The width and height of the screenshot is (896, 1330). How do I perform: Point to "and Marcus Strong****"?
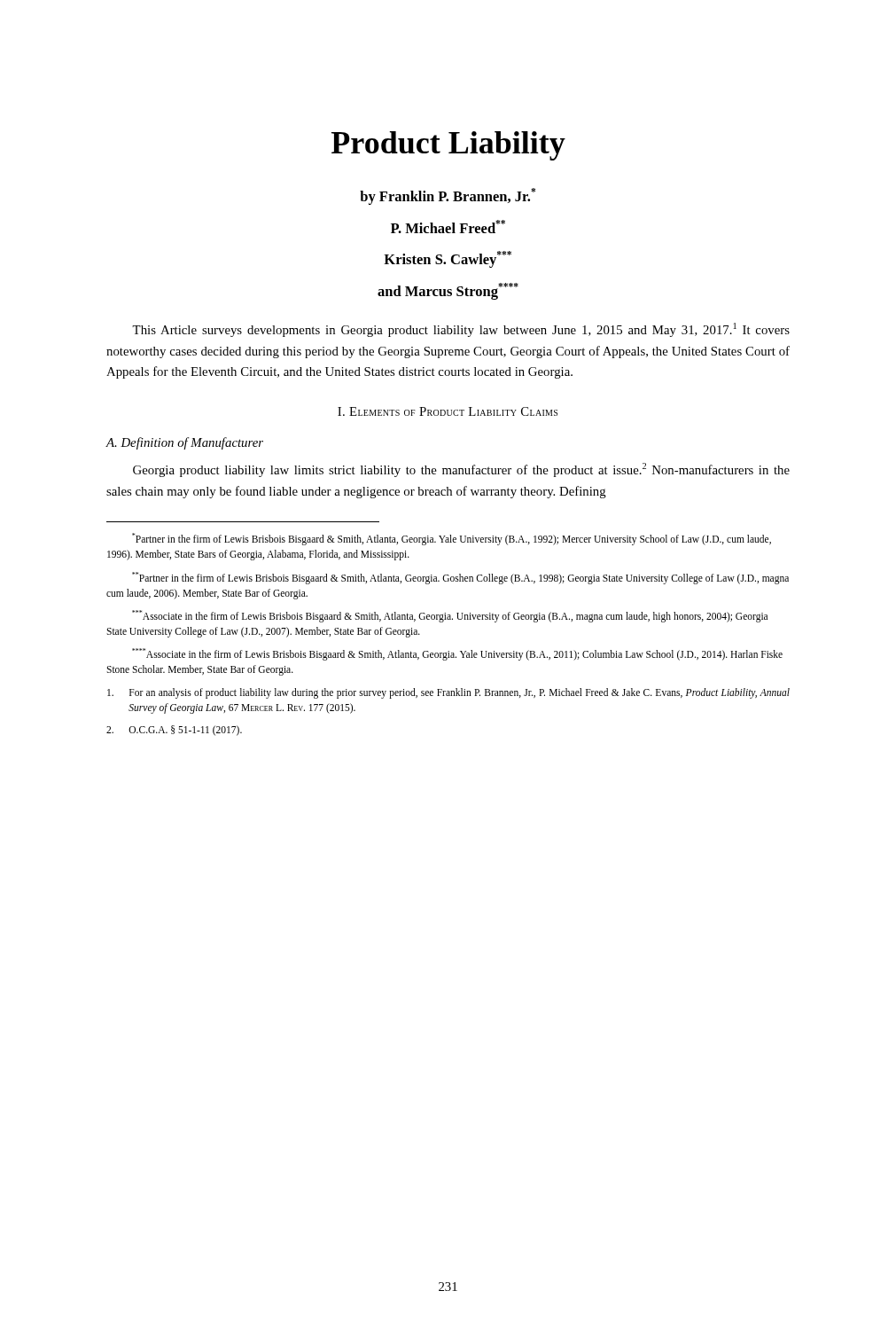448,290
